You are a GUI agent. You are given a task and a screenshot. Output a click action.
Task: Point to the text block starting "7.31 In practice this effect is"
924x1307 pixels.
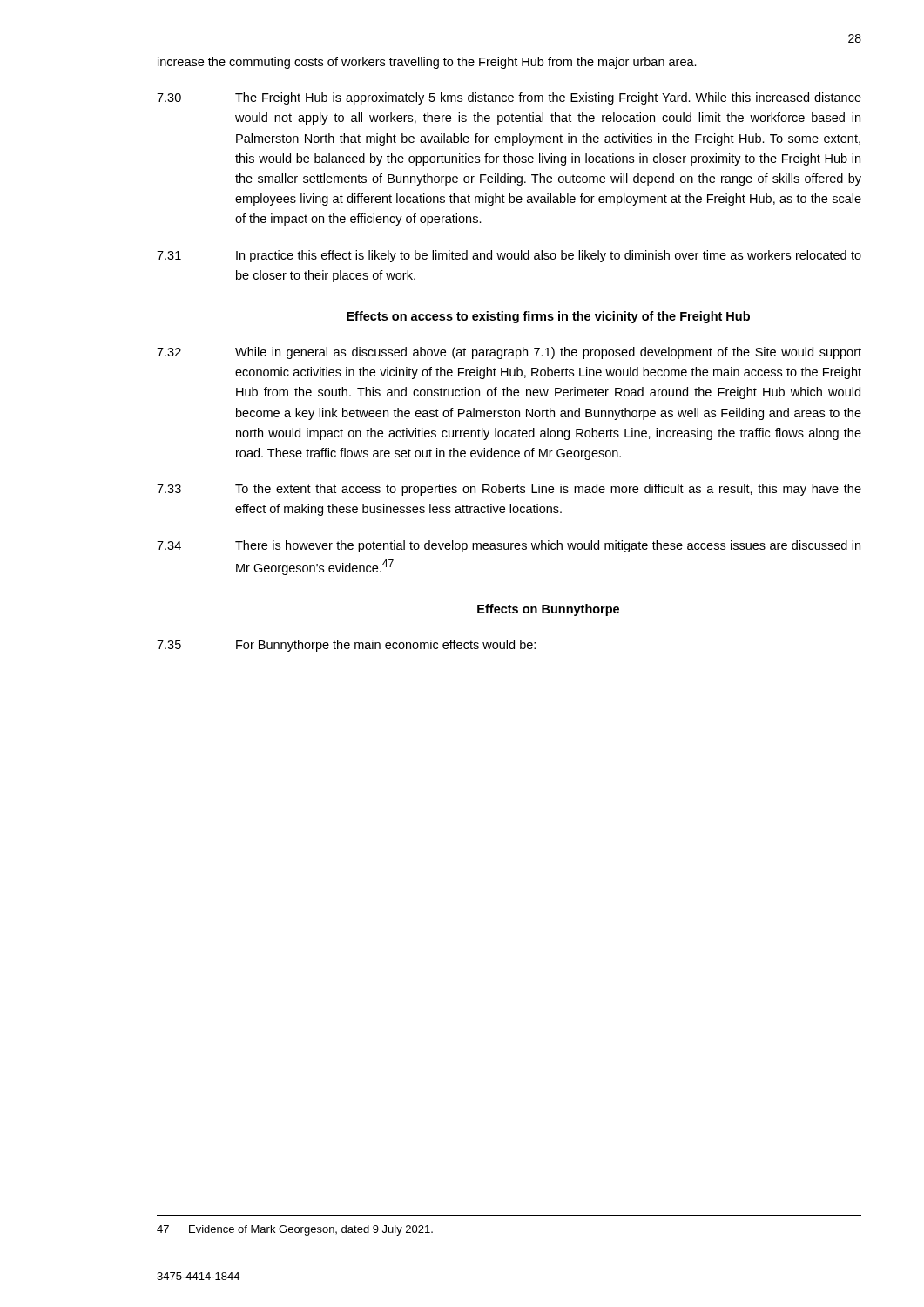[x=509, y=266]
